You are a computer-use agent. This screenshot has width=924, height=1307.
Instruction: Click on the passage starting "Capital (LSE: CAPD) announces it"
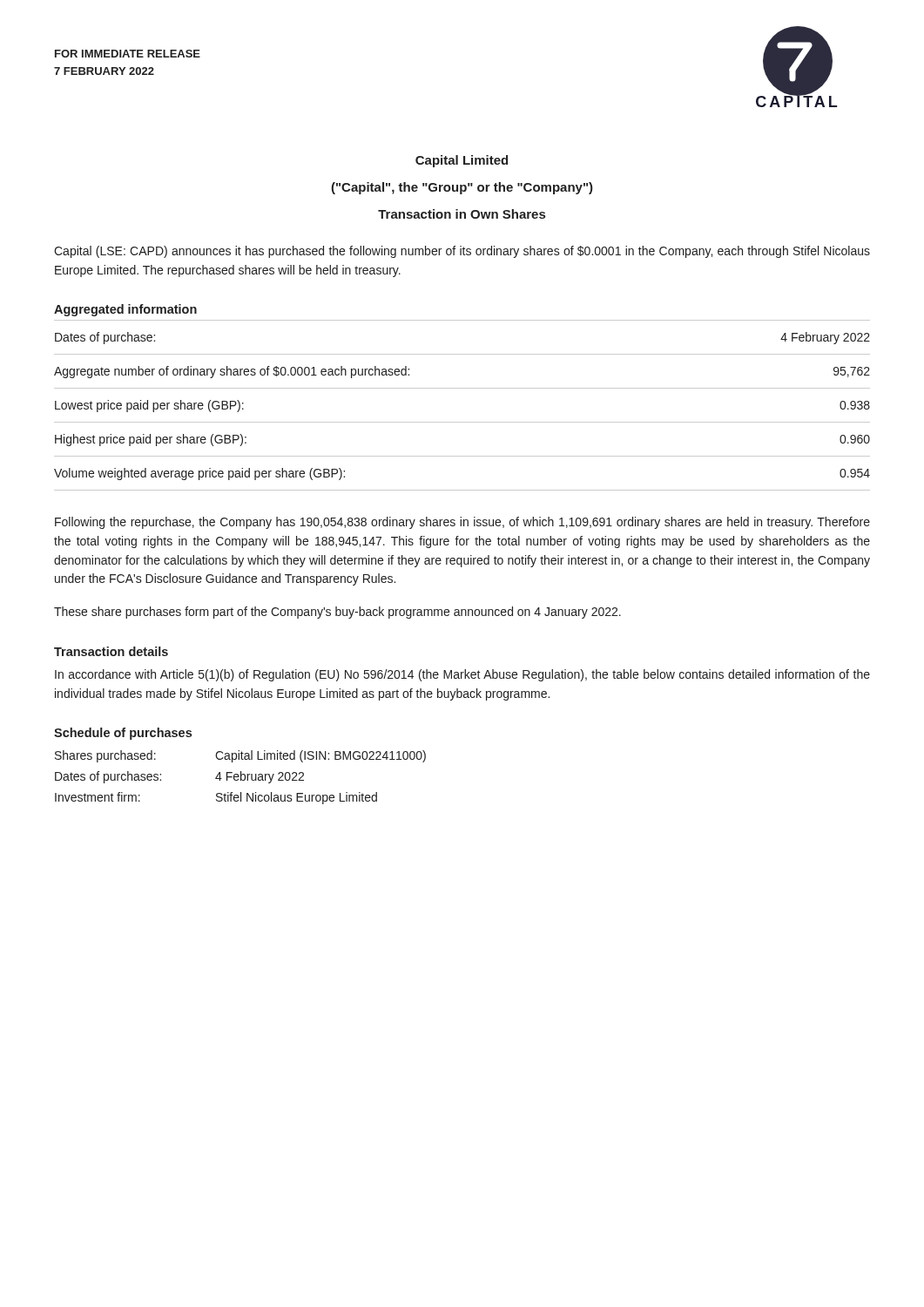(462, 260)
